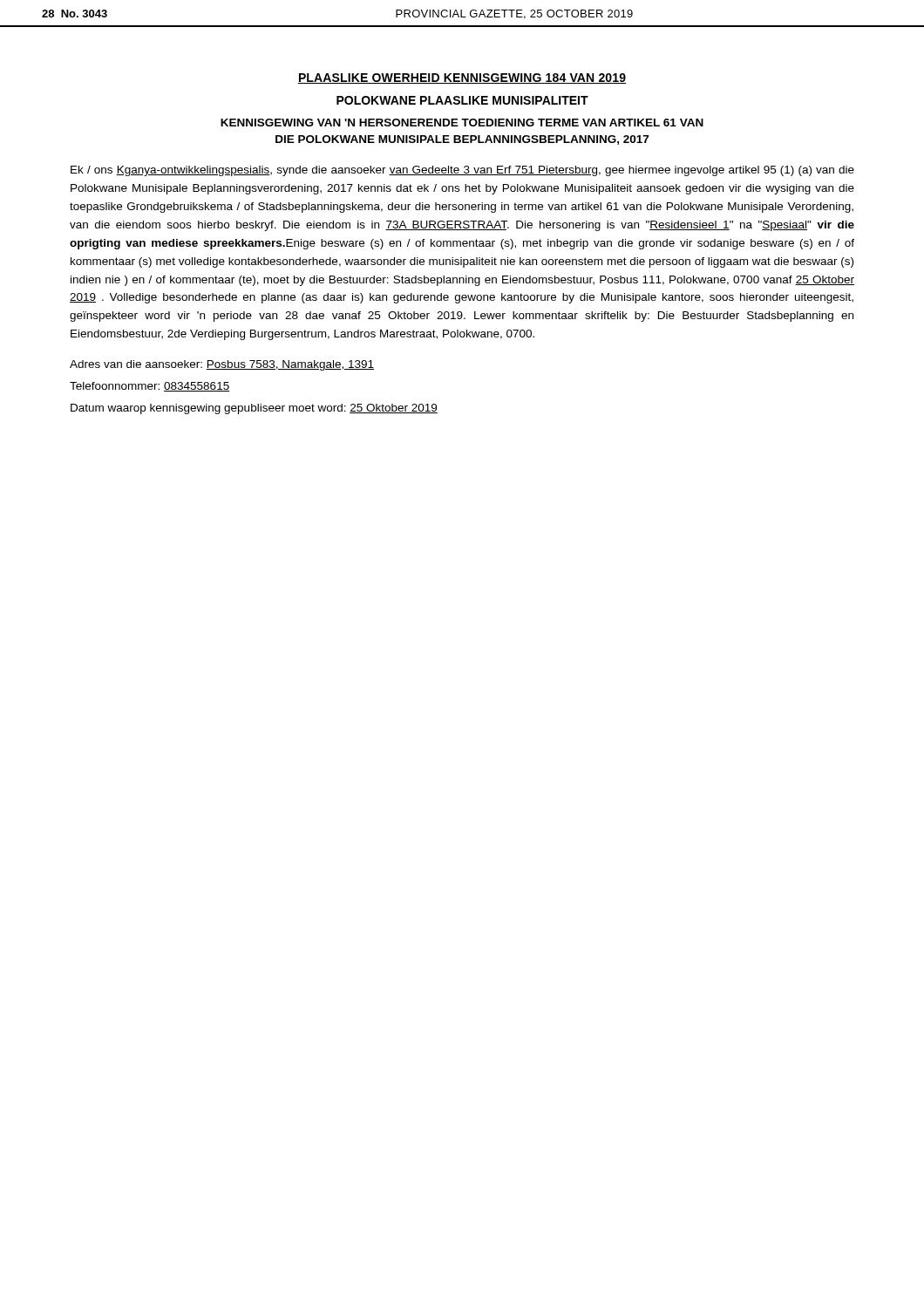This screenshot has width=924, height=1308.
Task: Click where it says "POLOKWANE PLAASLIKE MUNISIPALITEIT"
Action: pyautogui.click(x=462, y=100)
